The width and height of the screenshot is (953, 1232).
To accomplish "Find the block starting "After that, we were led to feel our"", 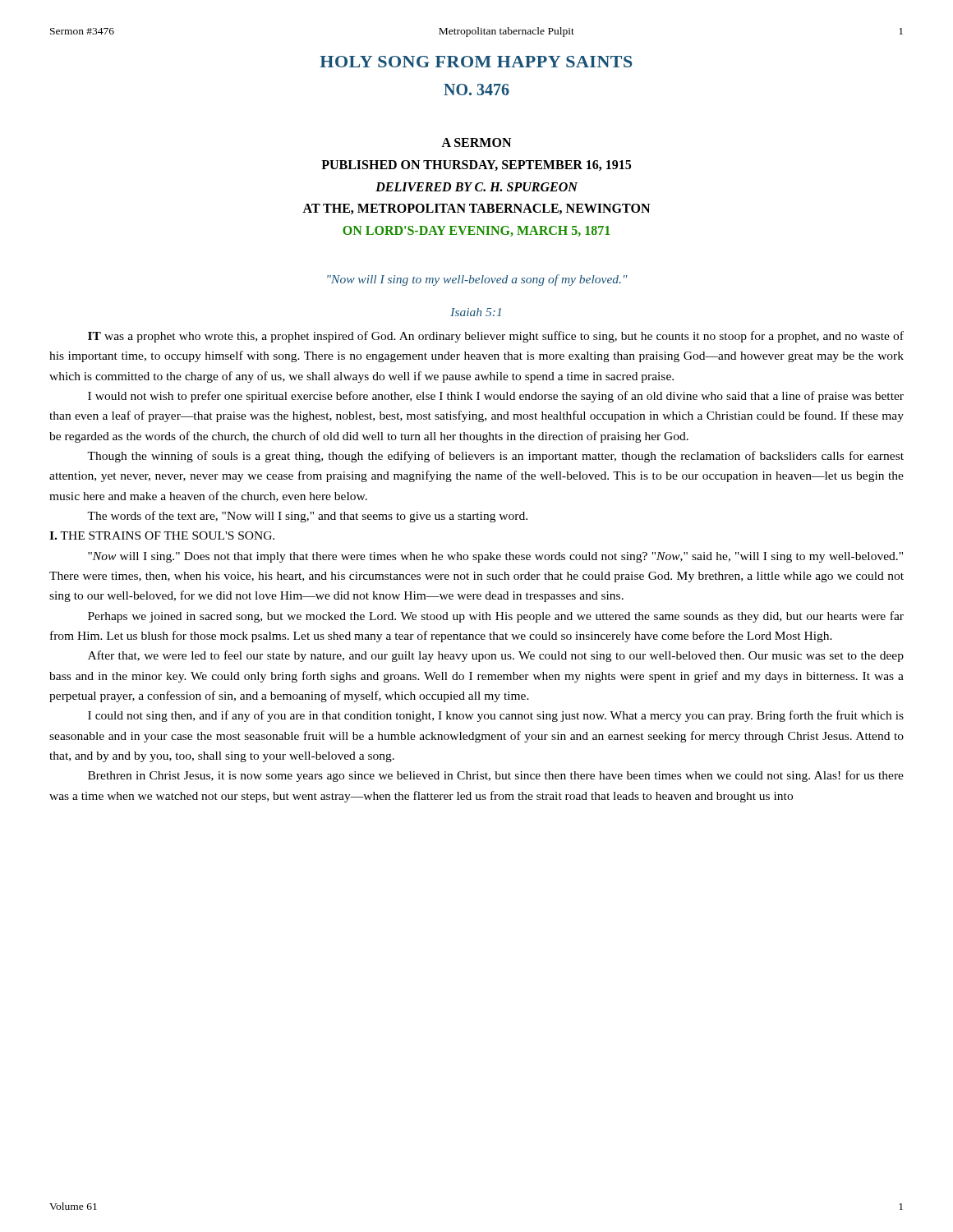I will point(476,675).
